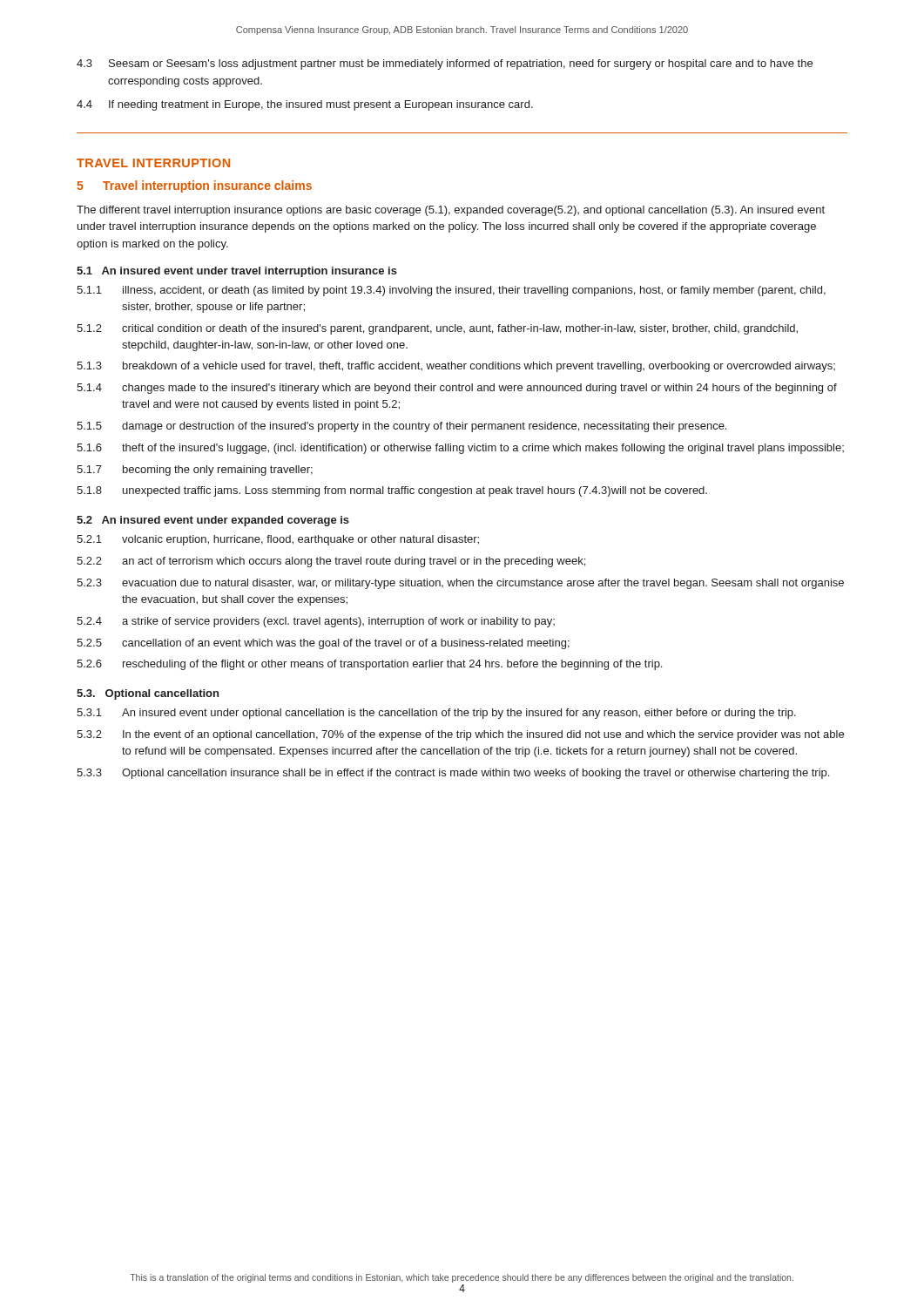Where is the passage that starts "5.1.6 theft of the insured's luggage,"?
This screenshot has height=1307, width=924.
click(x=462, y=448)
